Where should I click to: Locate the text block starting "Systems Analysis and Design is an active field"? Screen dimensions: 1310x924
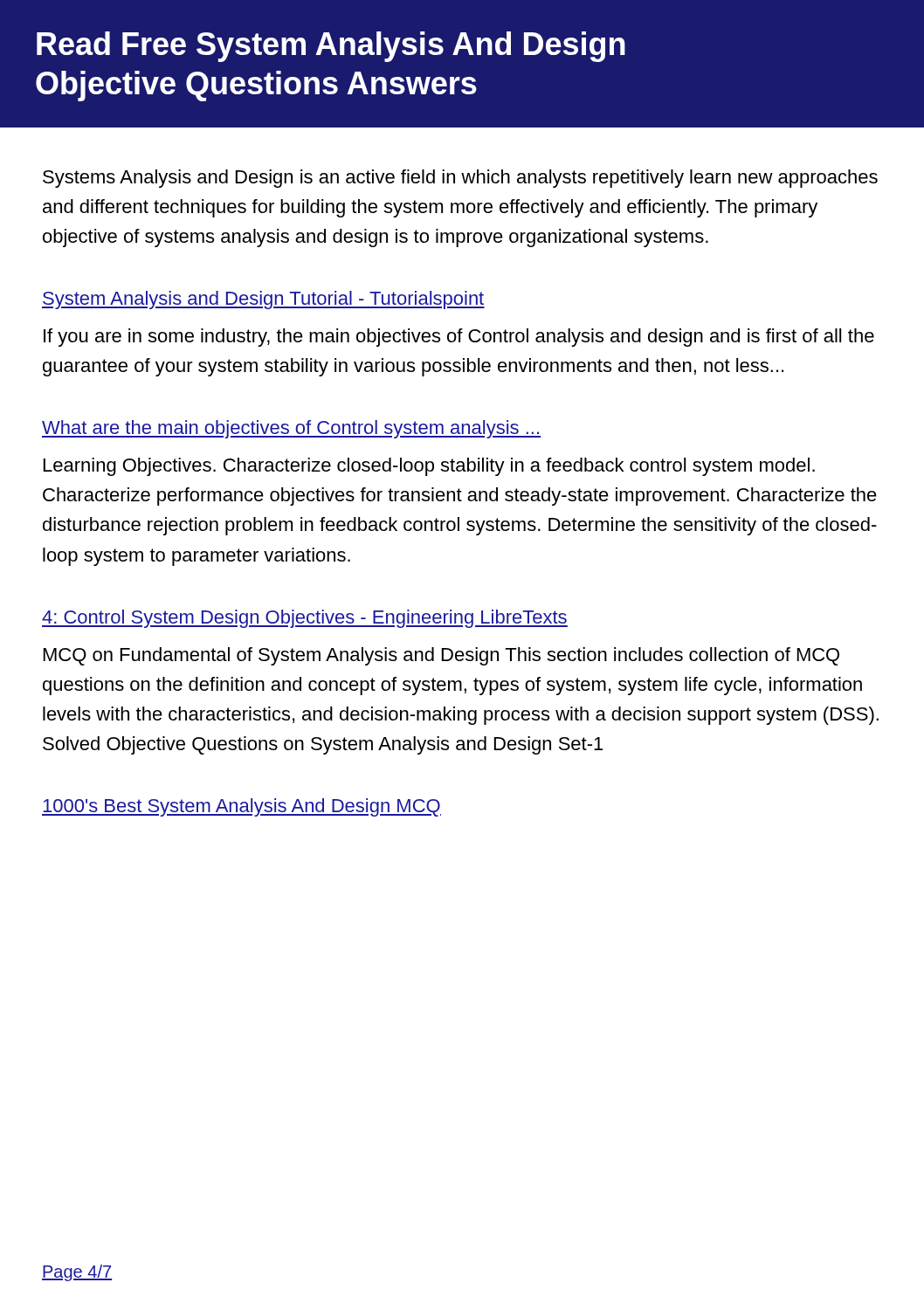click(462, 207)
